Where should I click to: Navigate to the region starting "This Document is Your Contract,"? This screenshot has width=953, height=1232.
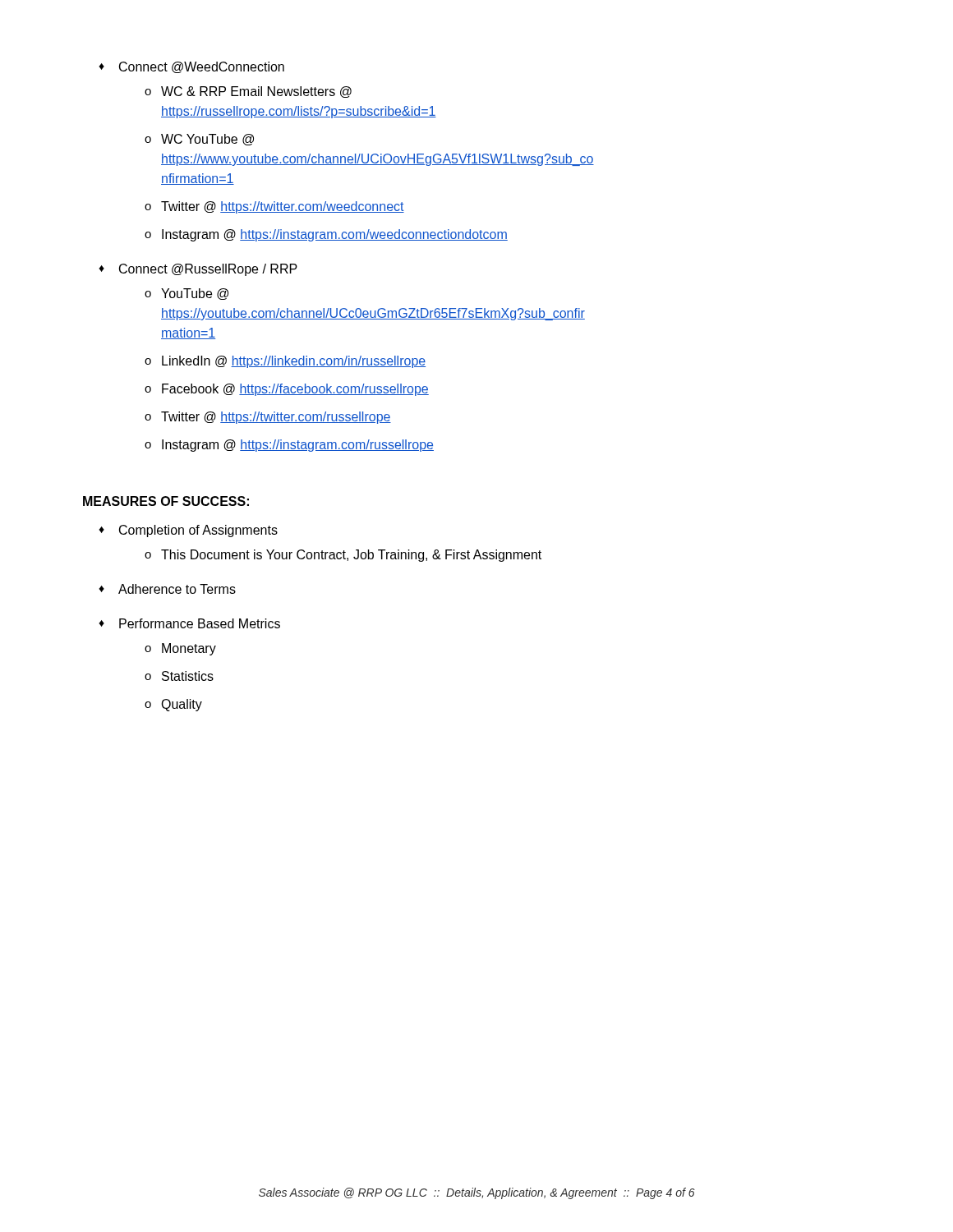pyautogui.click(x=351, y=555)
